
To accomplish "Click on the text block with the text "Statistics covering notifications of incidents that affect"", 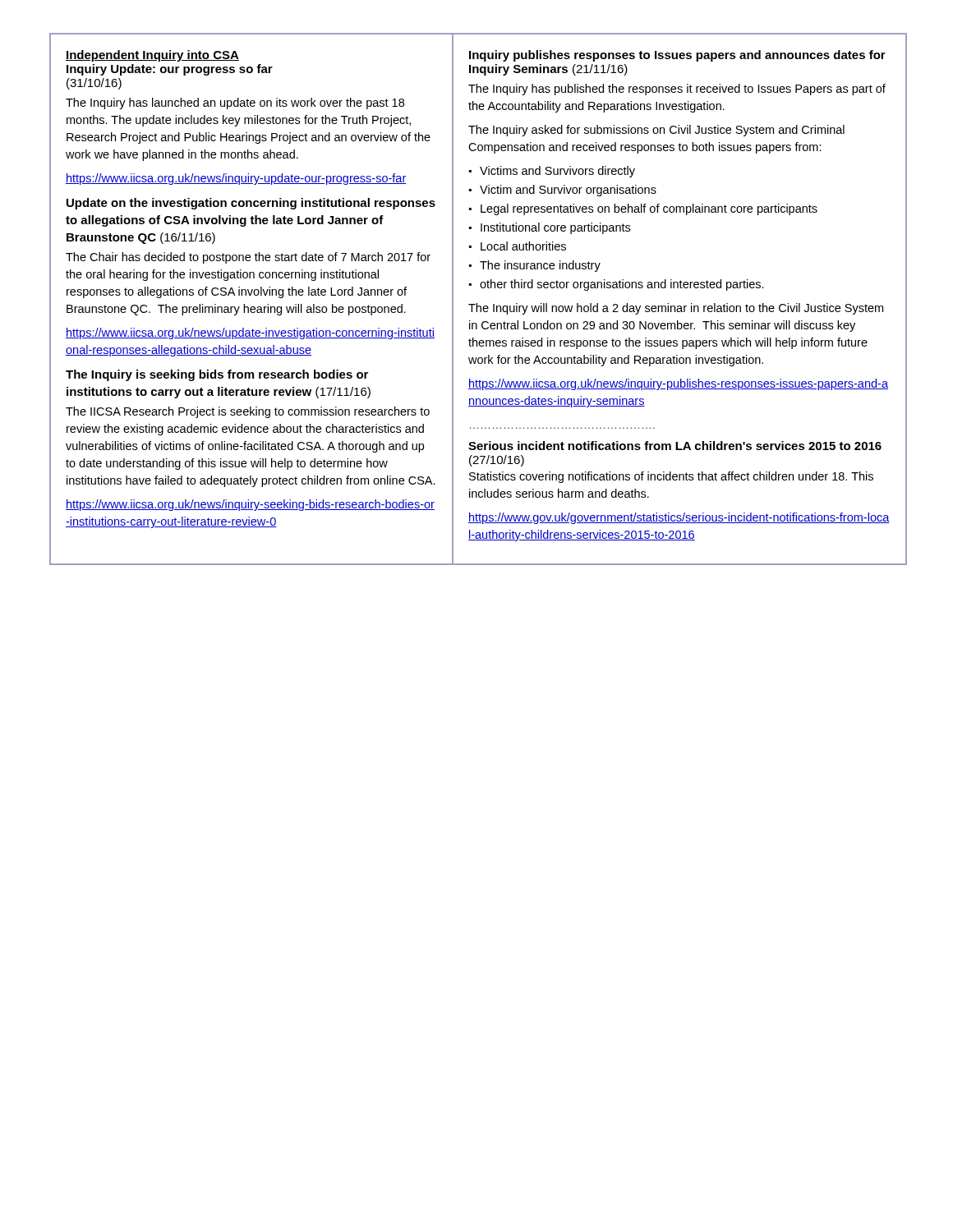I will [x=671, y=485].
